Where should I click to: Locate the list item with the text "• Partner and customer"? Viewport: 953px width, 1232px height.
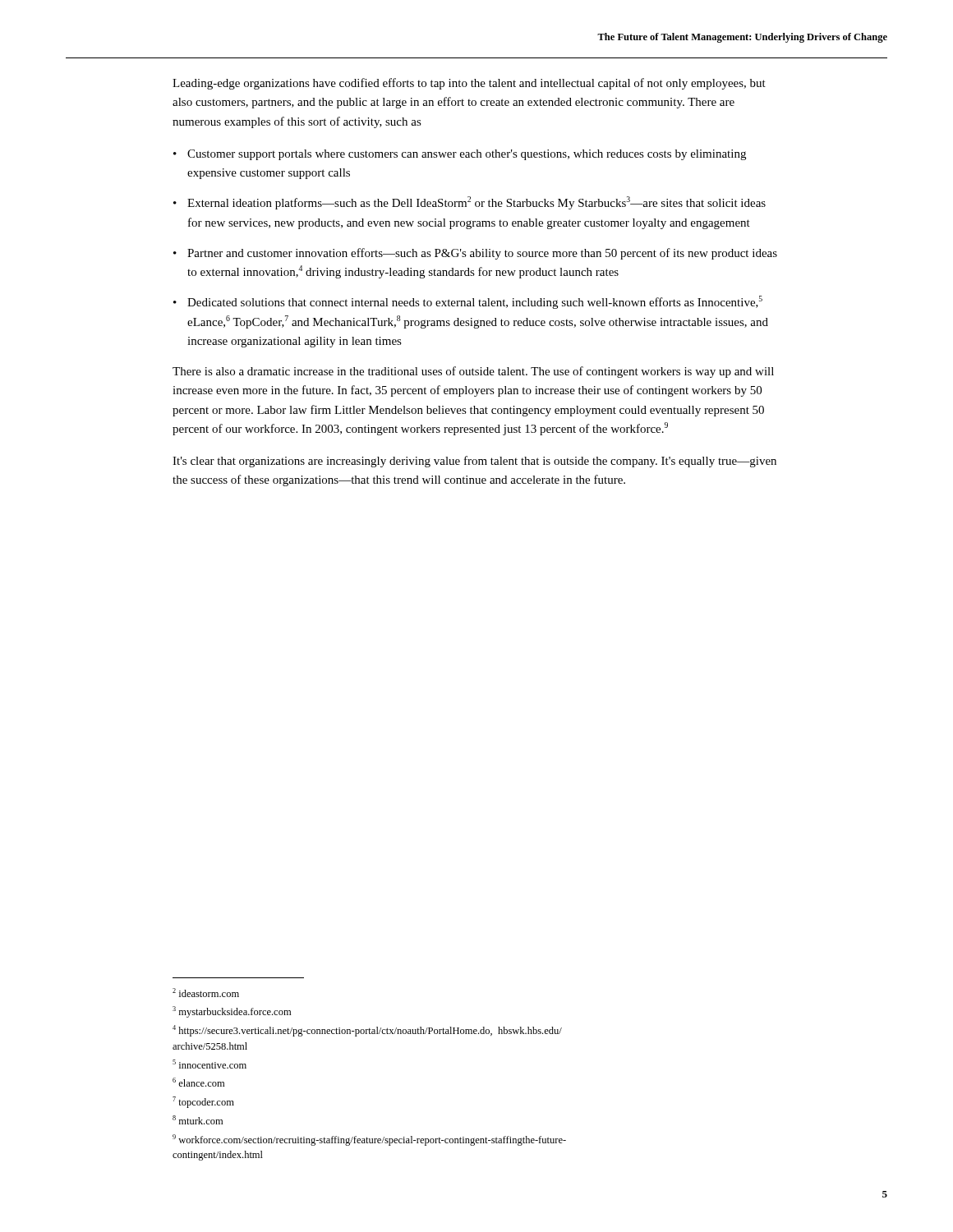[x=476, y=263]
